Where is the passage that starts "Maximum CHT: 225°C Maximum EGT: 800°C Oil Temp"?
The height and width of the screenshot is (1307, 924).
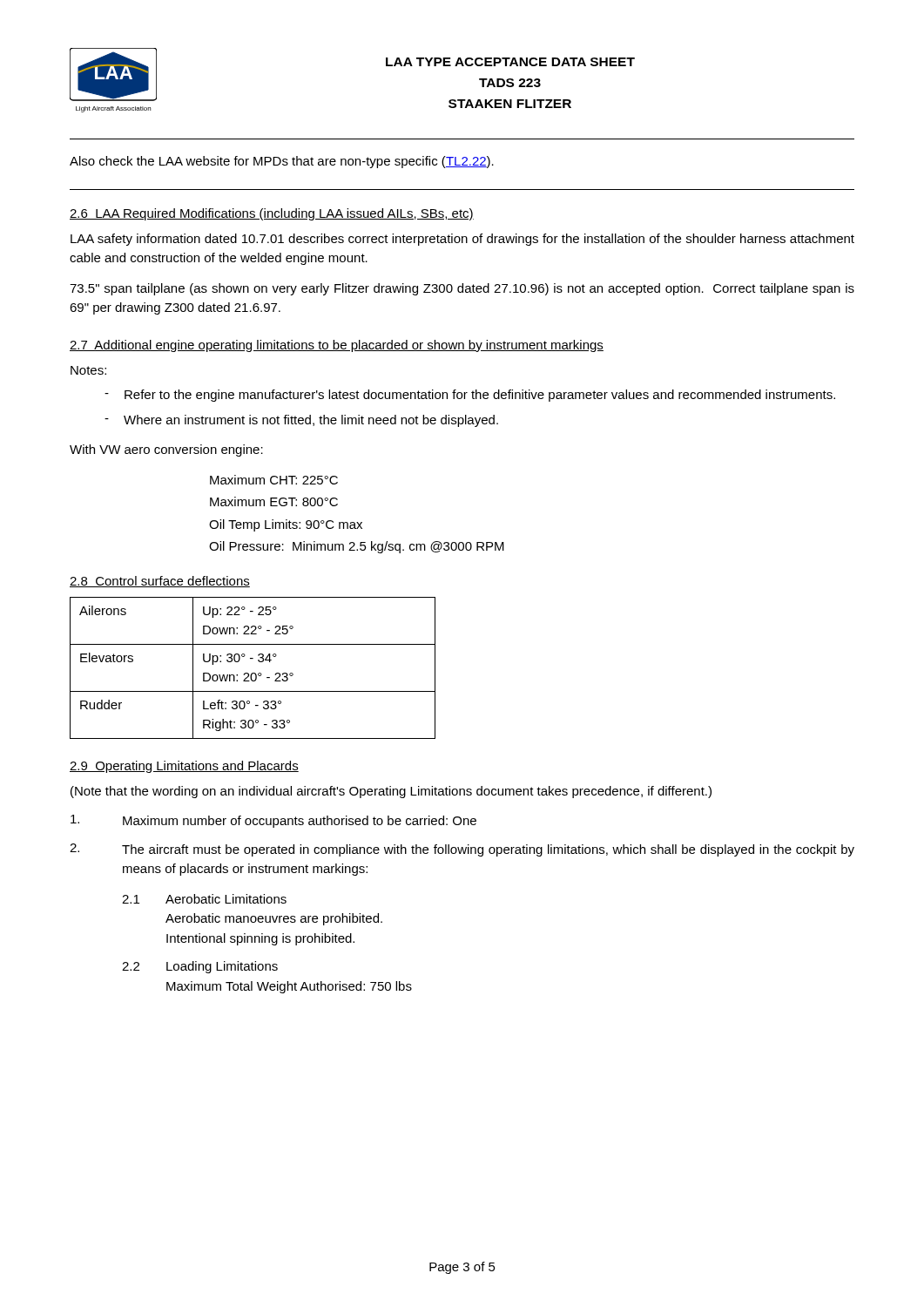tap(357, 513)
